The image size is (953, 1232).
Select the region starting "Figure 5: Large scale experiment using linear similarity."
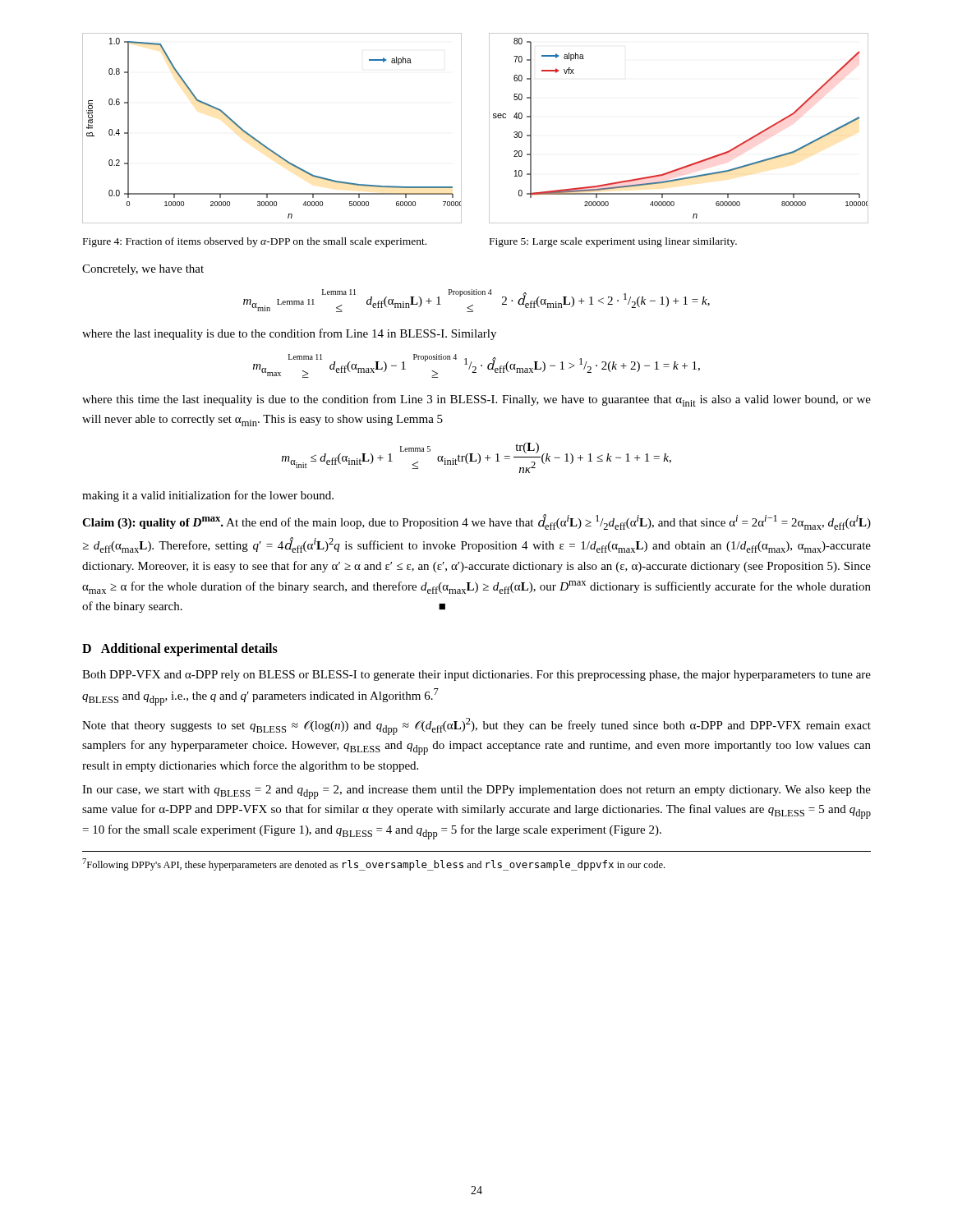(613, 241)
